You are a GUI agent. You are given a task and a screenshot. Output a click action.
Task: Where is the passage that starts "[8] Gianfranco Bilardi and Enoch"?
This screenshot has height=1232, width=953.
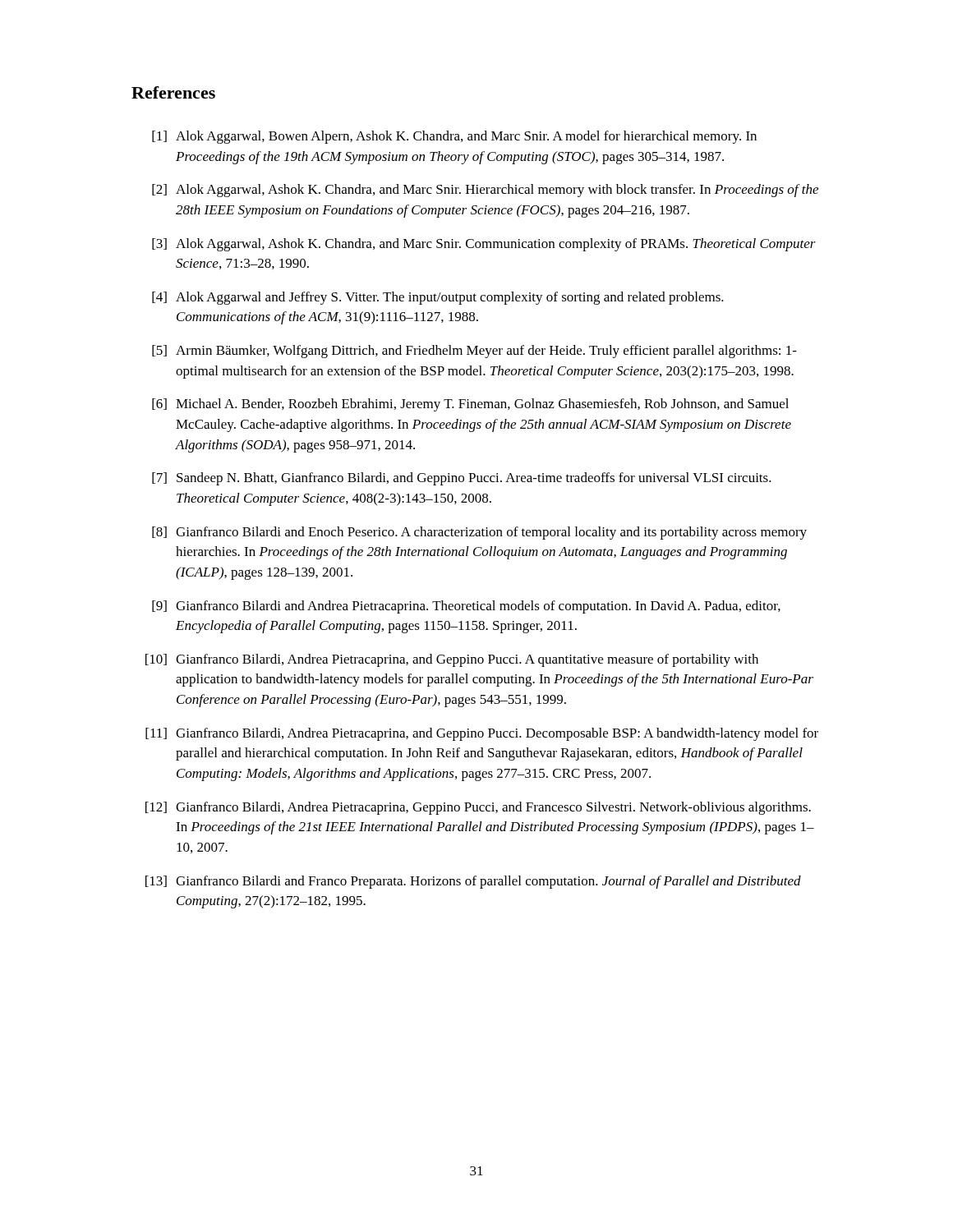coord(476,552)
